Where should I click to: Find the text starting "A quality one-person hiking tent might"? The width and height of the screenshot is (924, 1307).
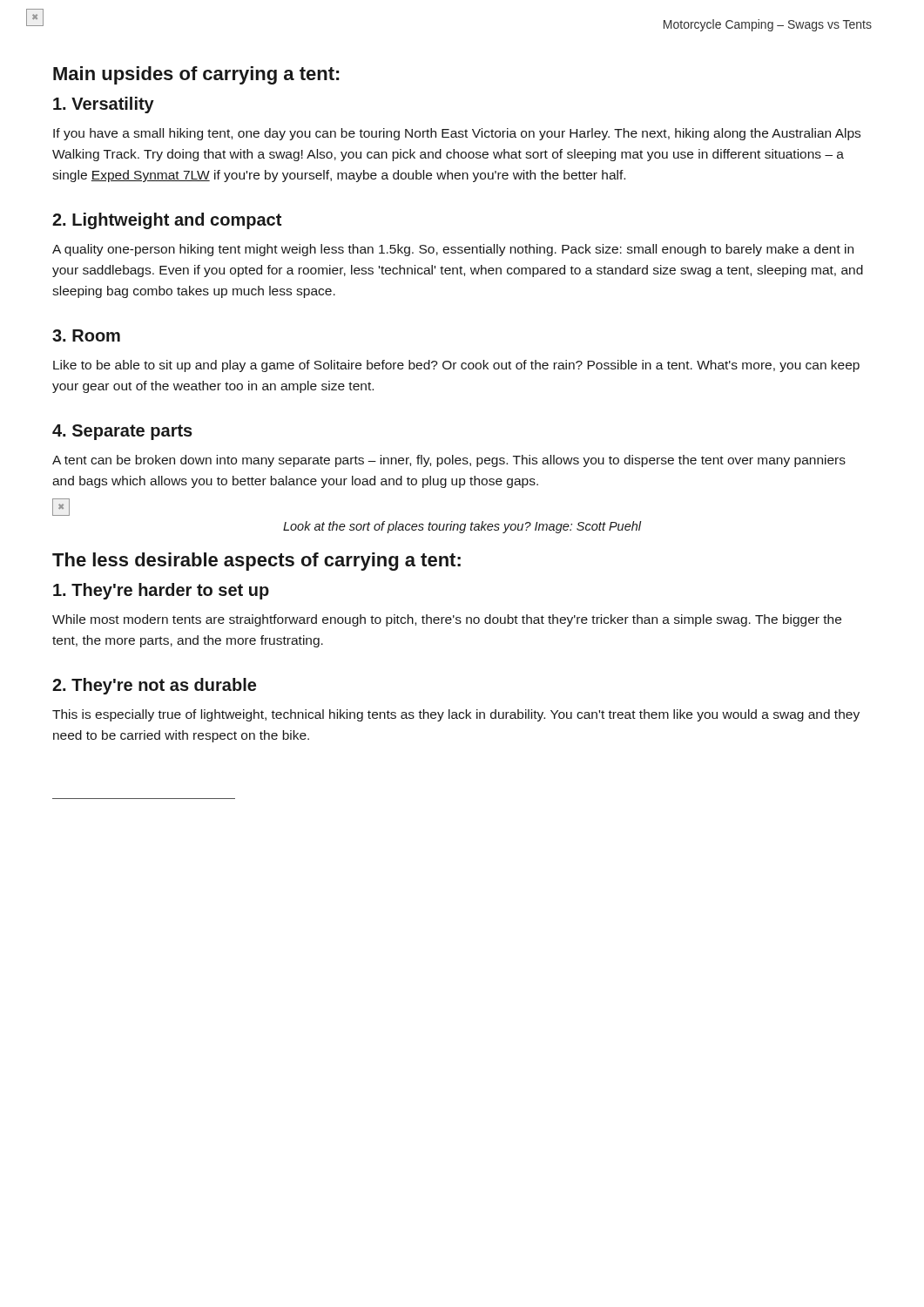coord(458,270)
